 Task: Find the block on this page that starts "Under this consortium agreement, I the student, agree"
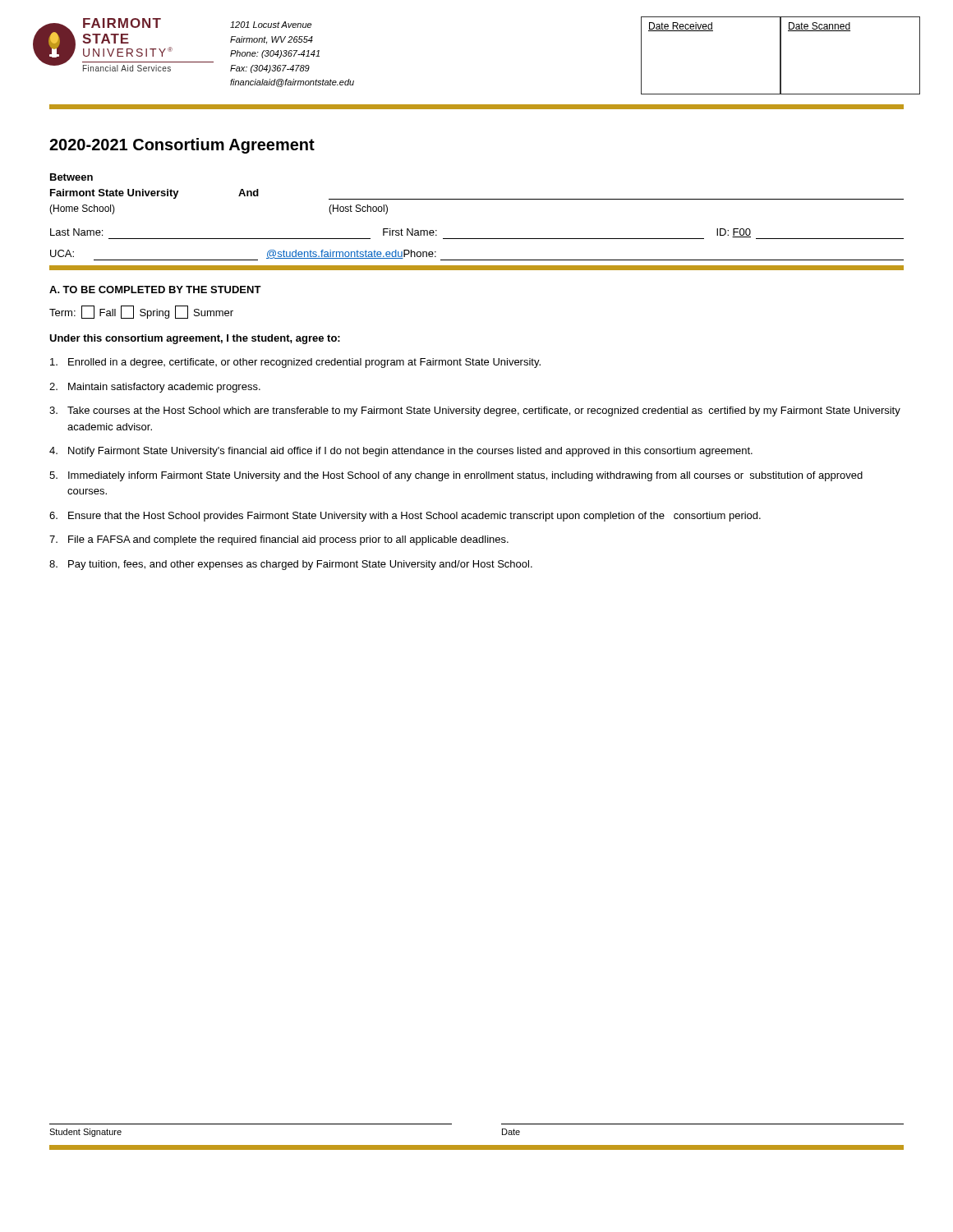click(195, 338)
